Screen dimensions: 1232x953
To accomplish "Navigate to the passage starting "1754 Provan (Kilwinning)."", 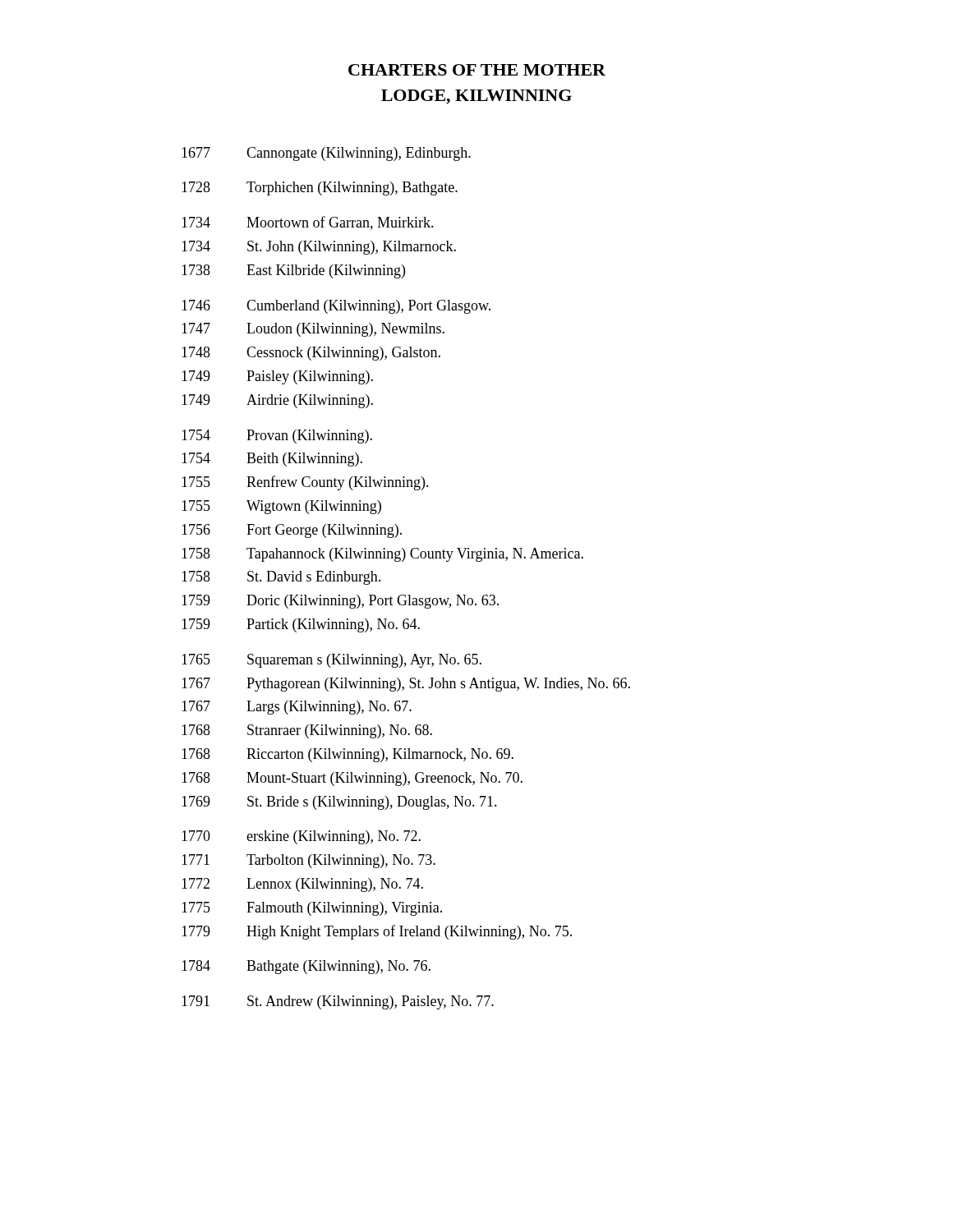I will point(277,435).
